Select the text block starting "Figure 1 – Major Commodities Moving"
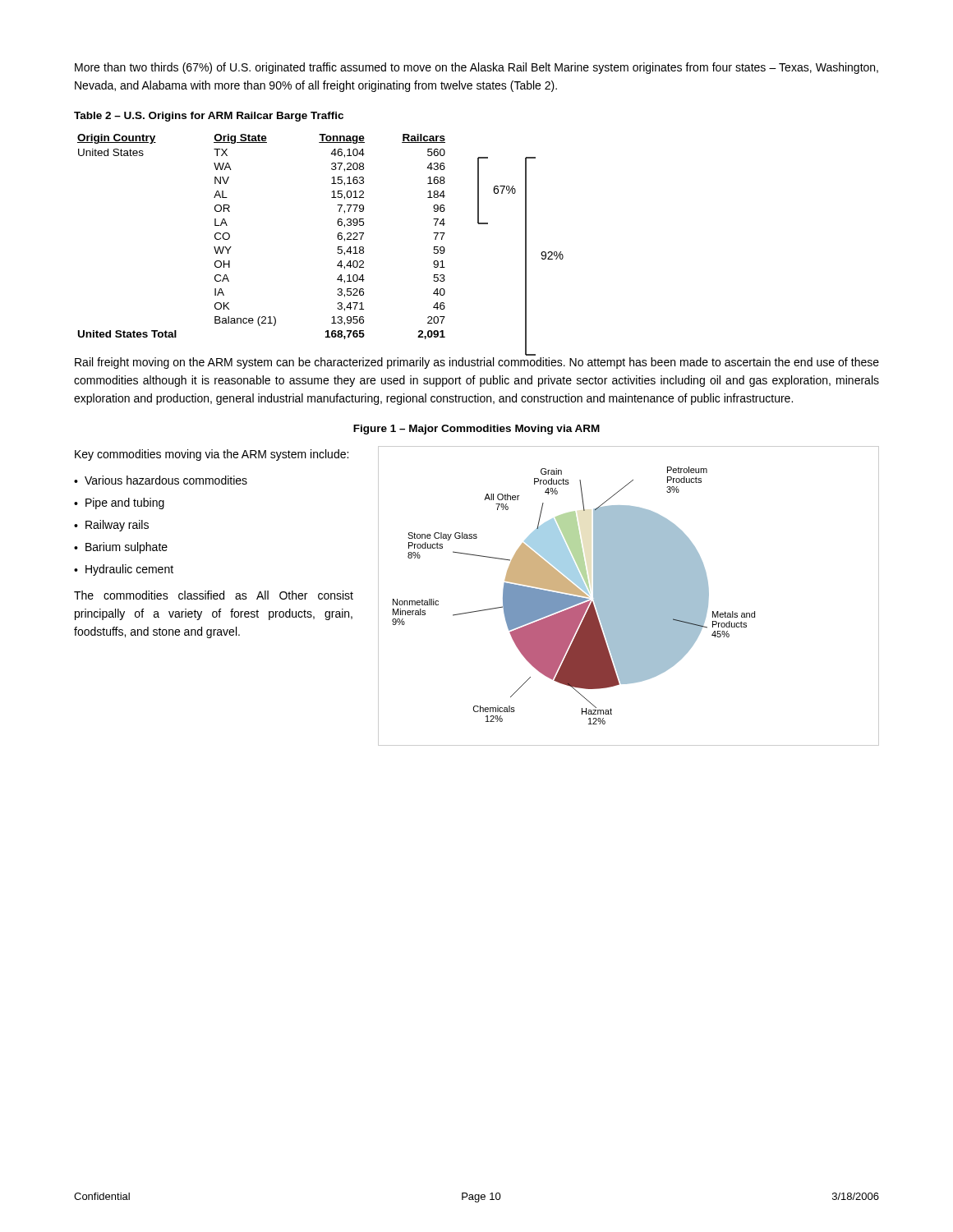 click(x=476, y=429)
